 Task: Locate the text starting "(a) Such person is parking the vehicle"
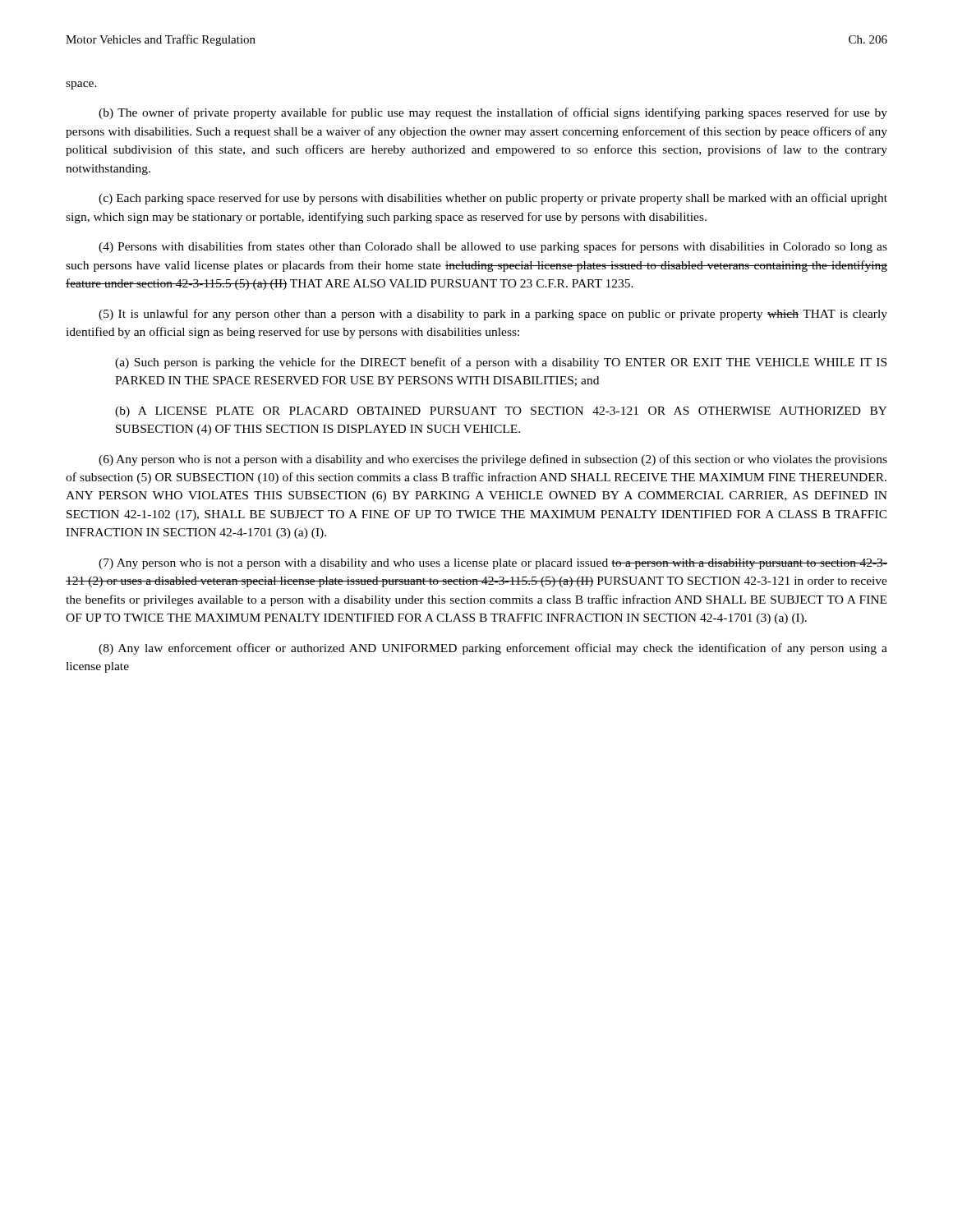tap(501, 371)
